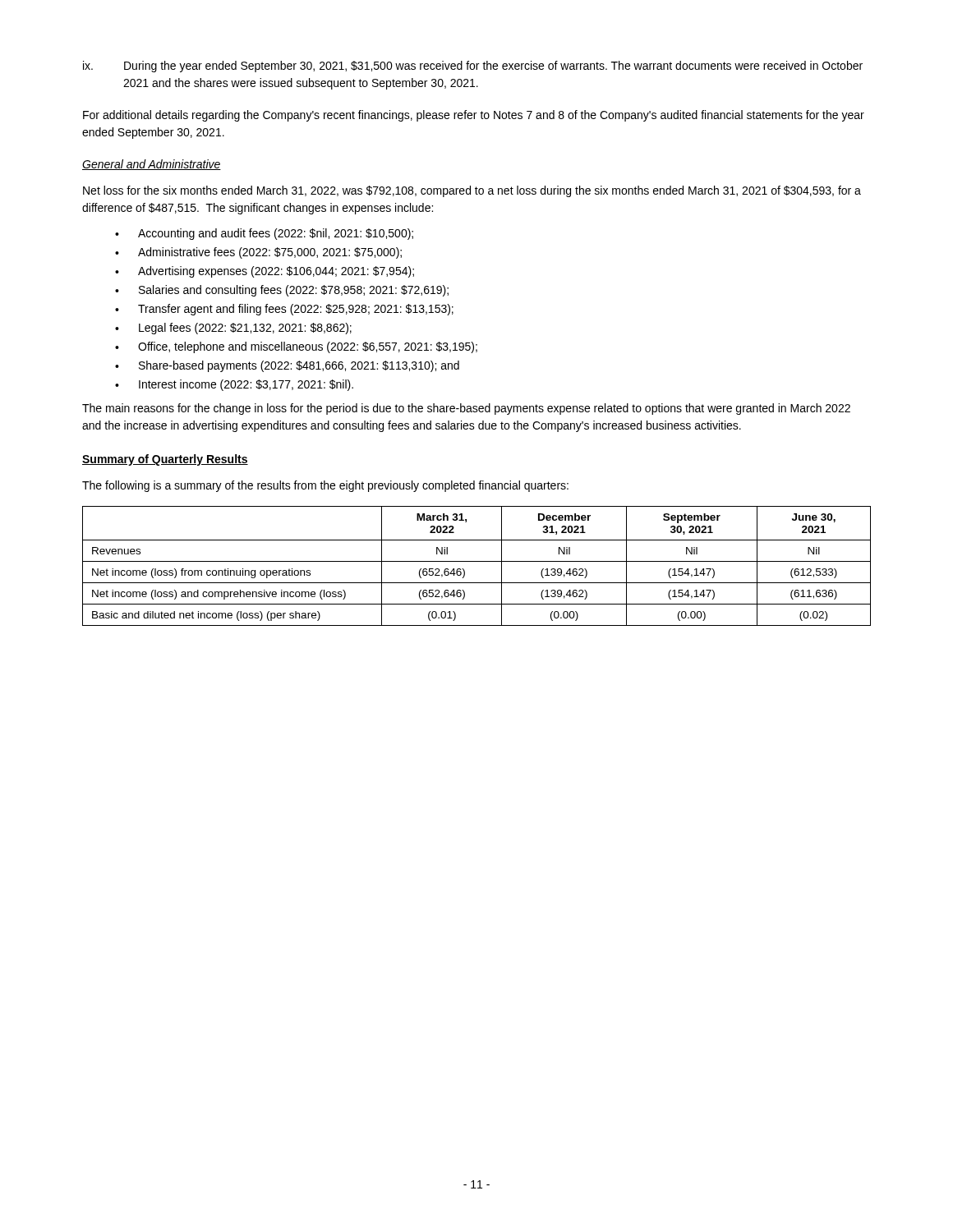Select the list item that reads "• Advertising expenses (2022: $106,044;"
This screenshot has width=953, height=1232.
click(265, 271)
